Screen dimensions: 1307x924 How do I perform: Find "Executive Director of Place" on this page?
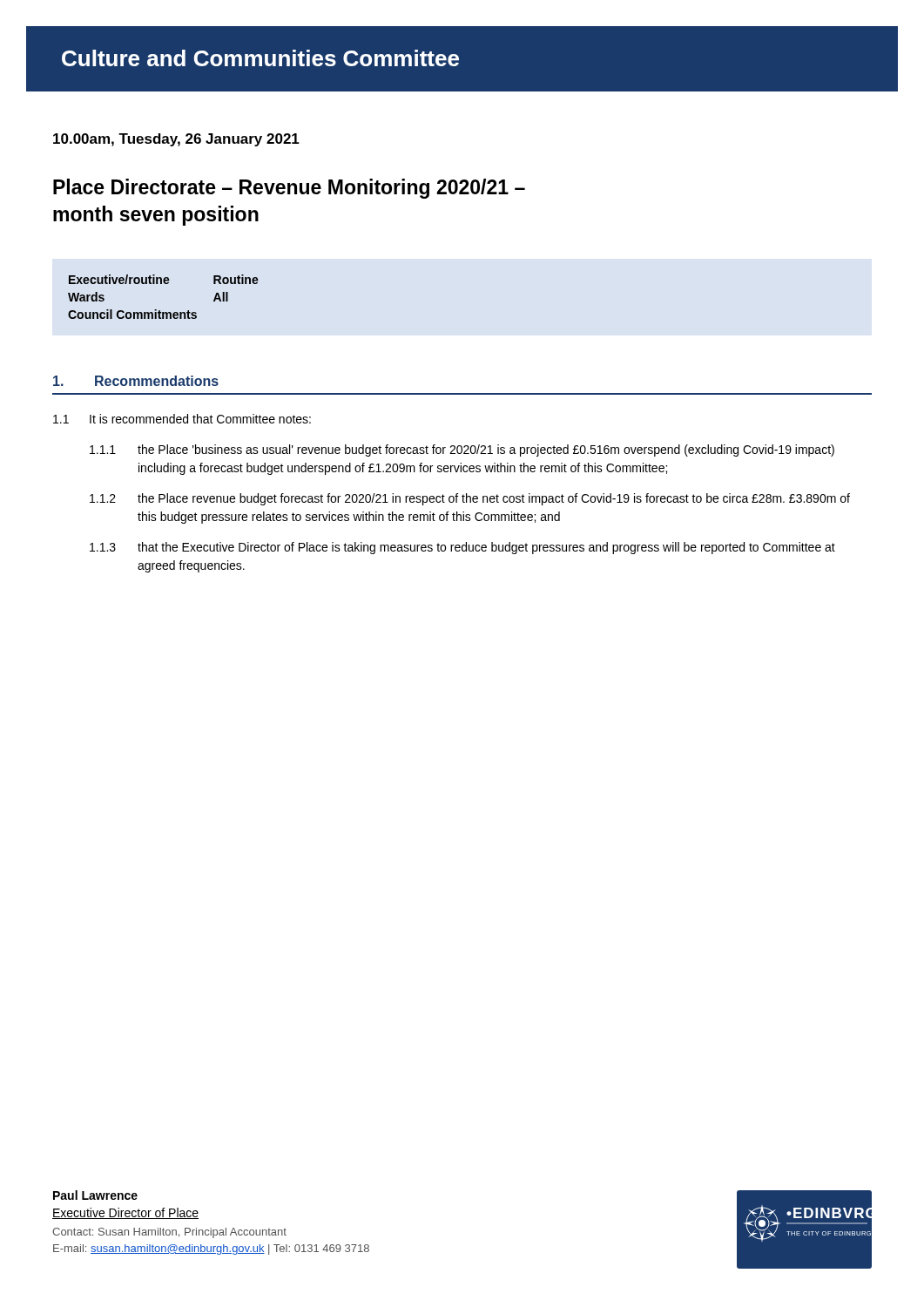125,1213
